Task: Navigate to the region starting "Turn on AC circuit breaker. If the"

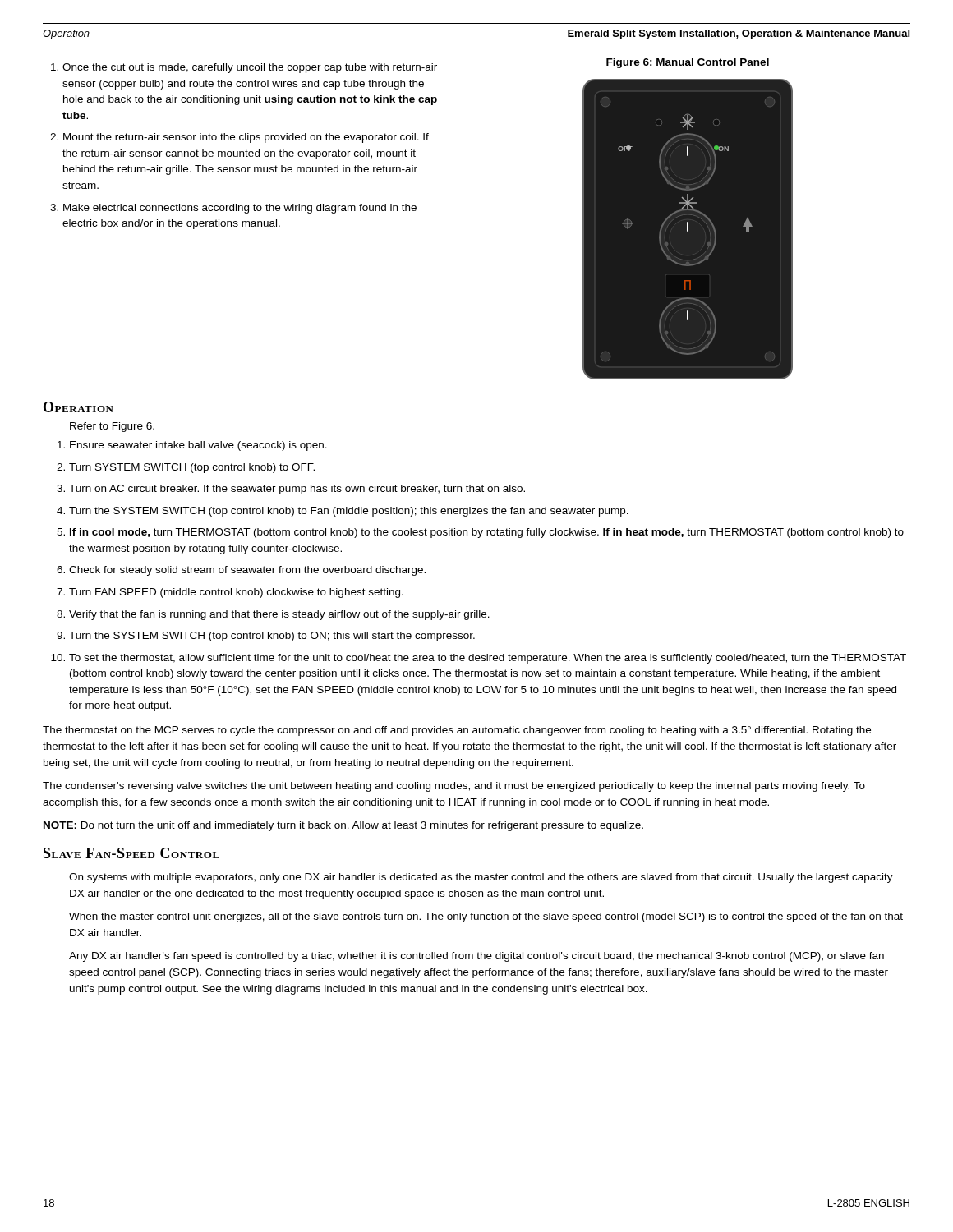Action: click(490, 489)
